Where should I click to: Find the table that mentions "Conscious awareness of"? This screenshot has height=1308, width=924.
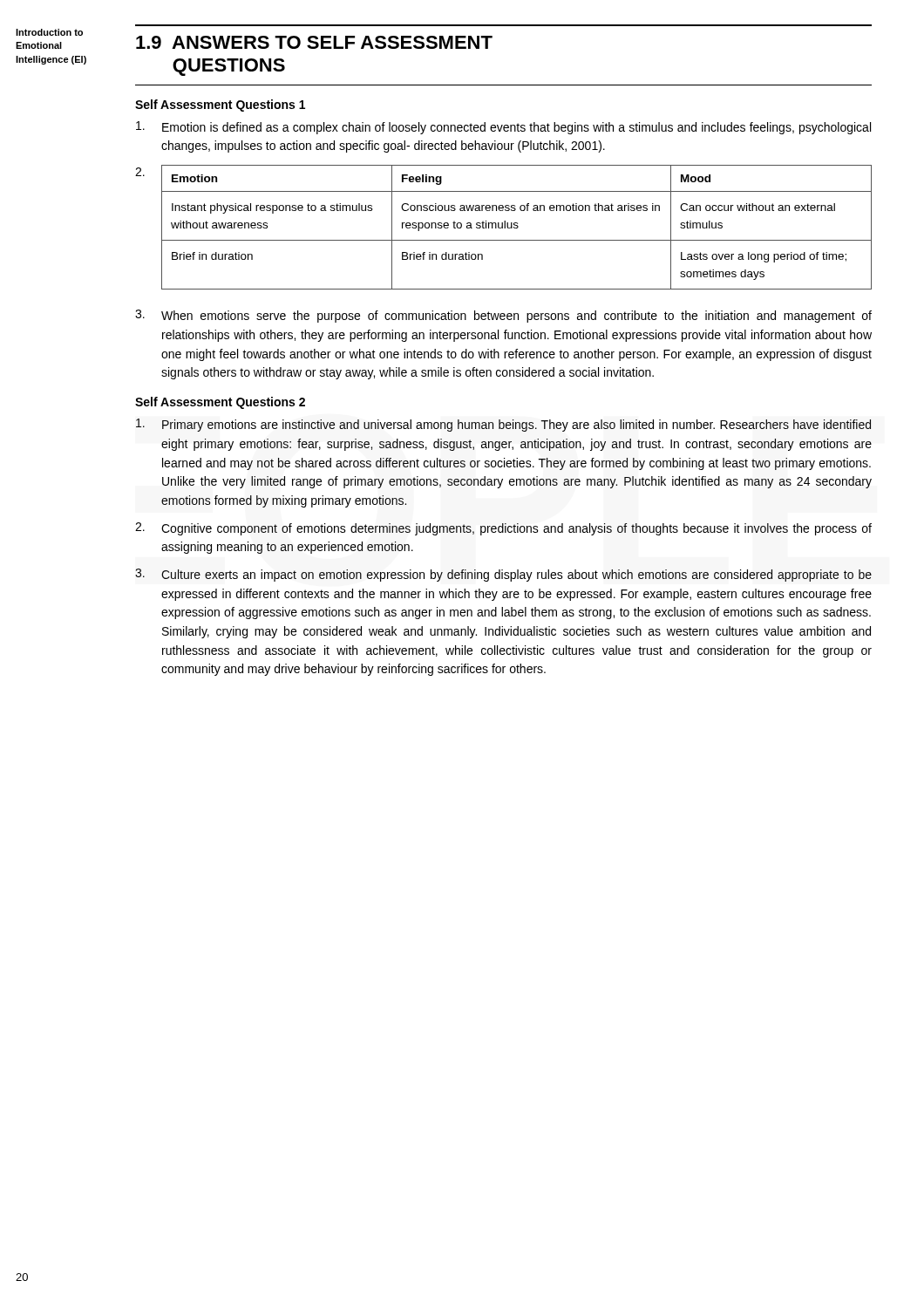(x=516, y=227)
